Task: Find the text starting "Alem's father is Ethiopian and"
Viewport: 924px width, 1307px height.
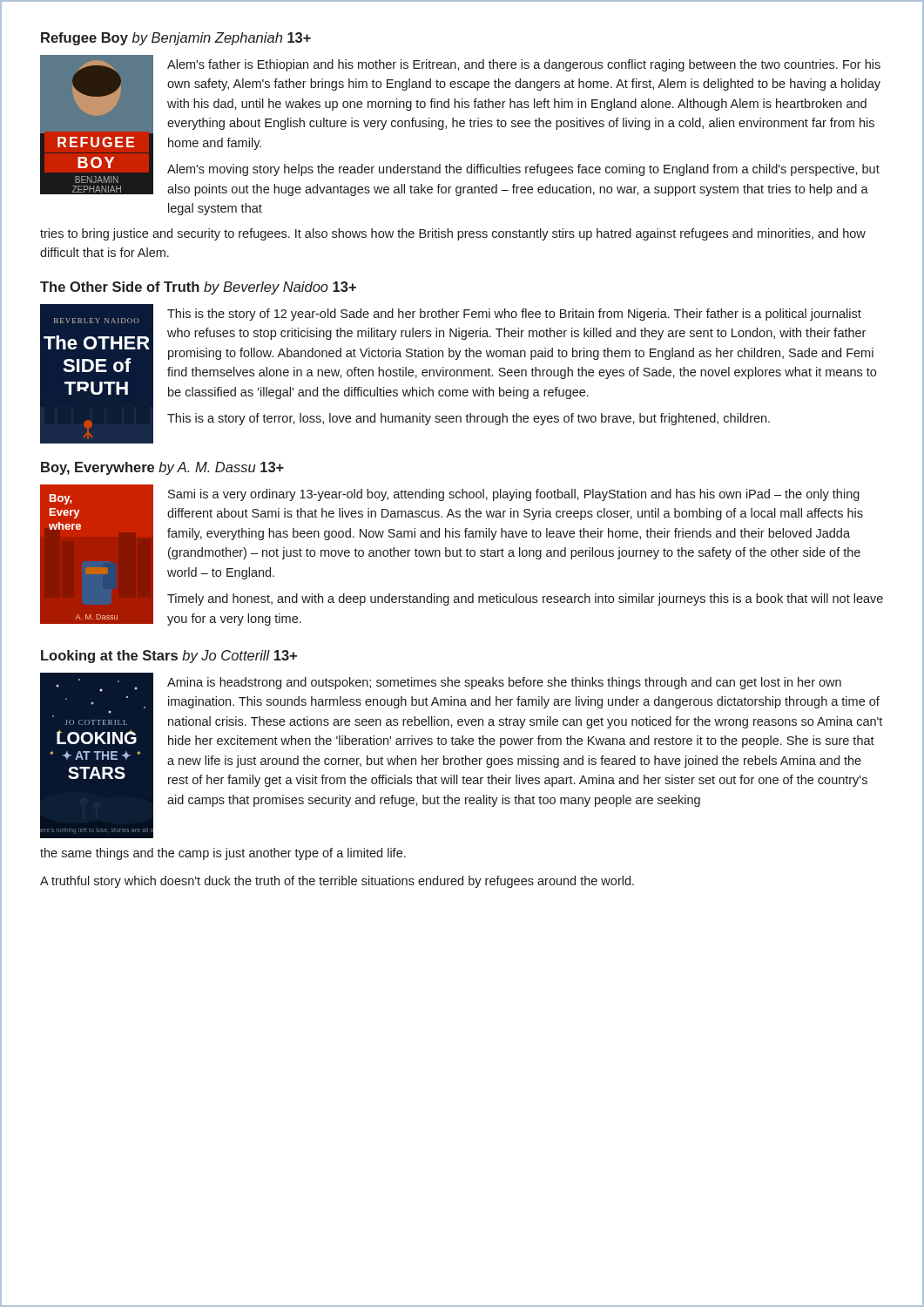Action: click(x=524, y=104)
